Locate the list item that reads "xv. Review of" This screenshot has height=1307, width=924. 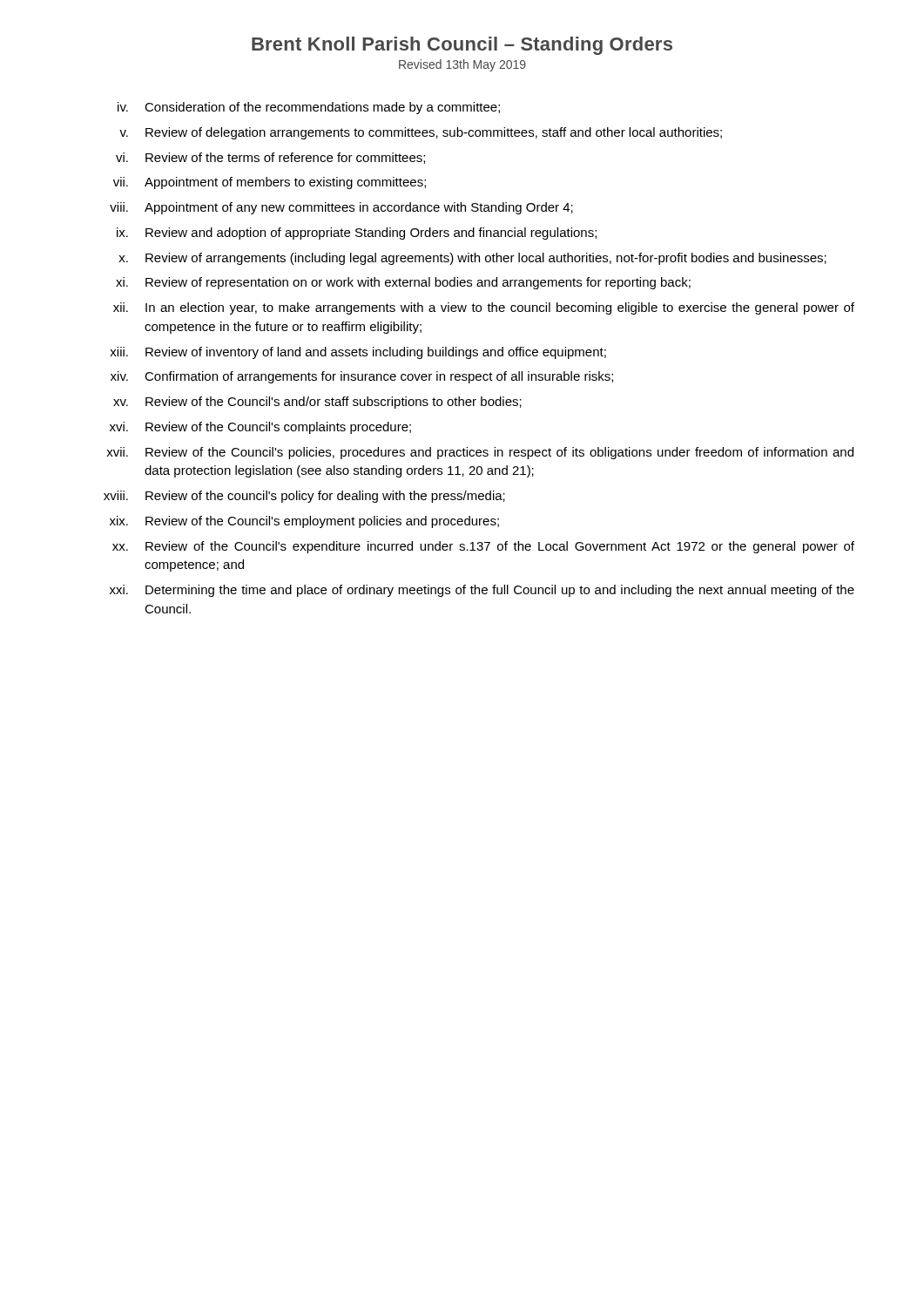(x=462, y=402)
